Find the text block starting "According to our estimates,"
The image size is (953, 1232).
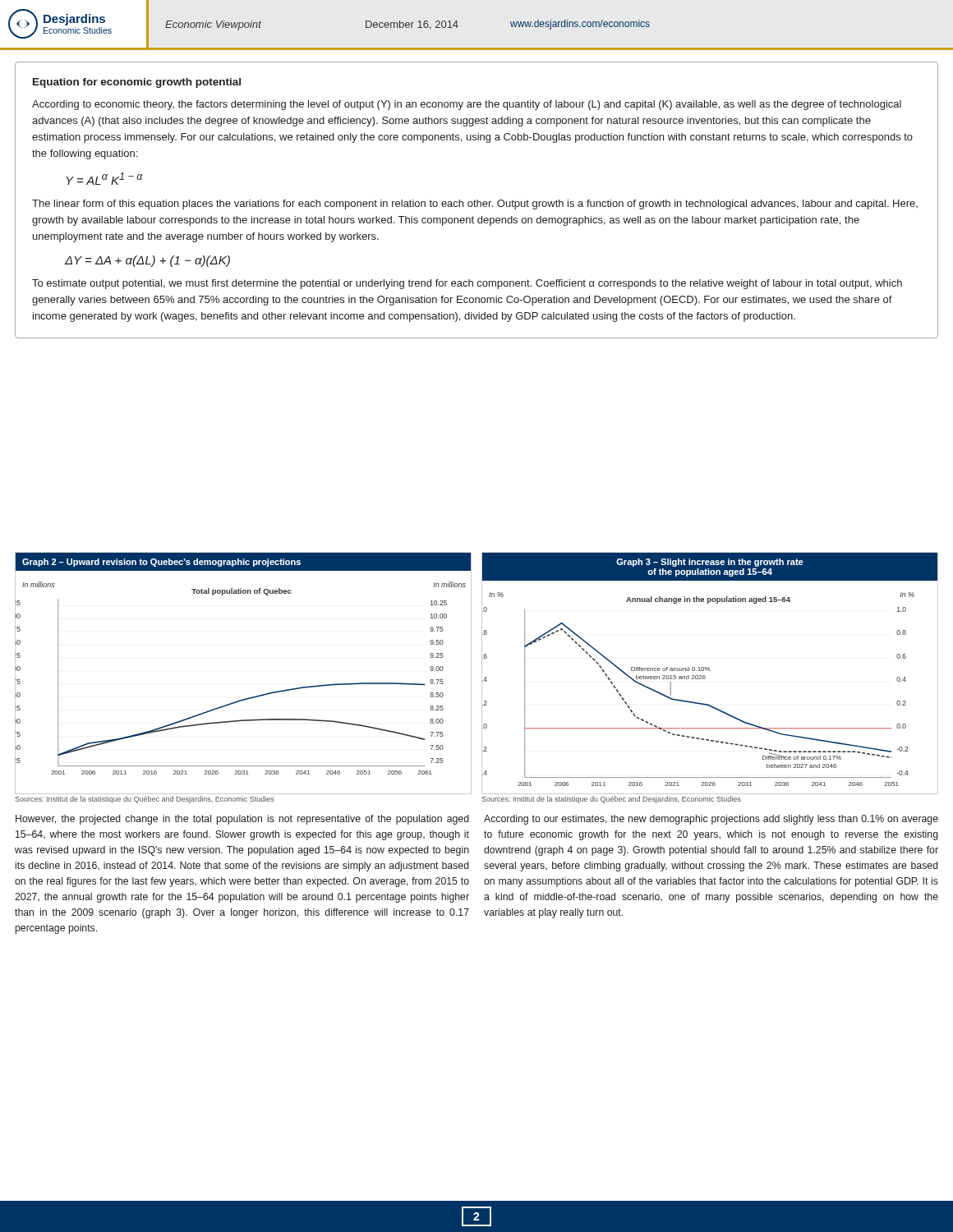[x=711, y=866]
